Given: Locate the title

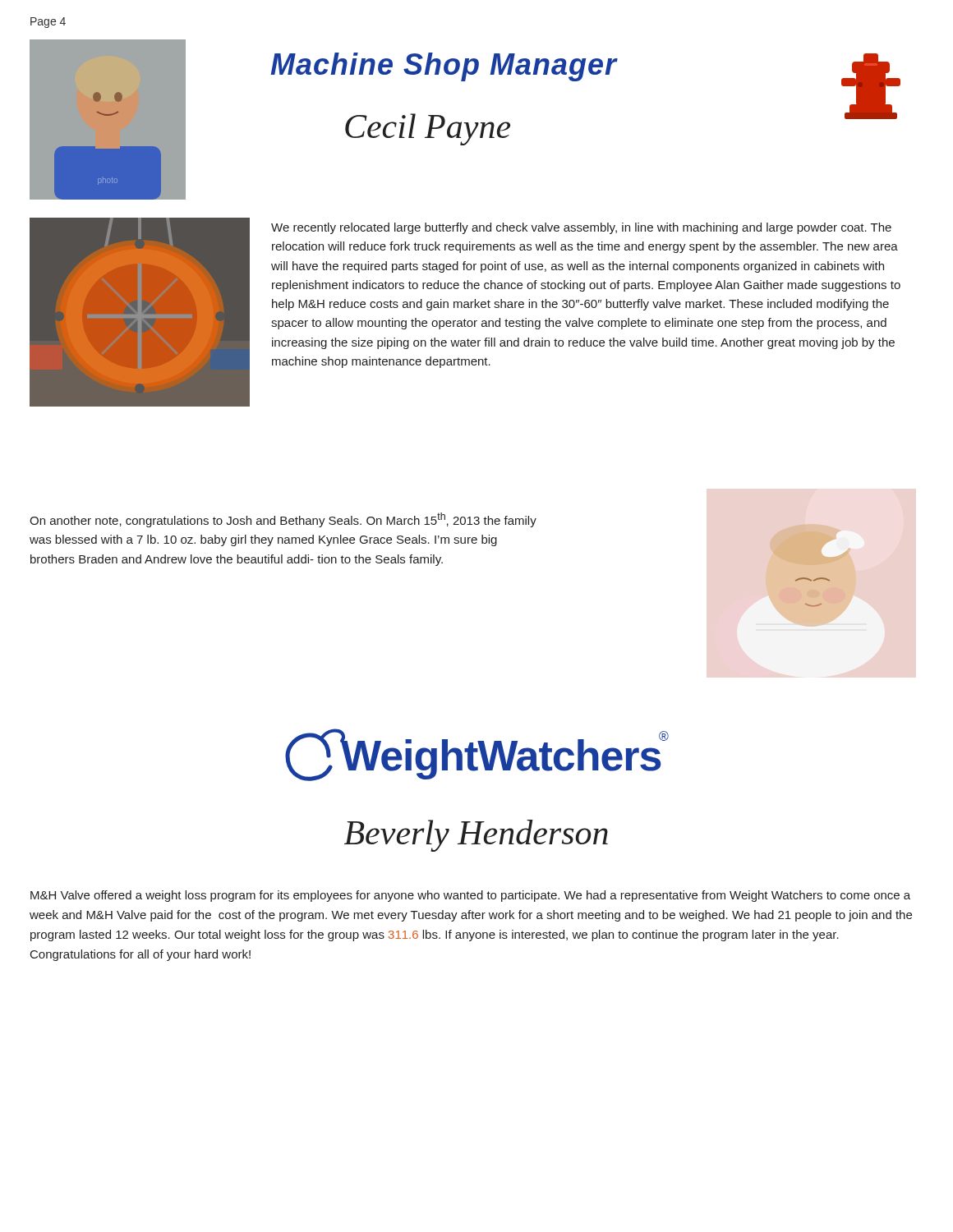Looking at the screenshot, I should 444,64.
